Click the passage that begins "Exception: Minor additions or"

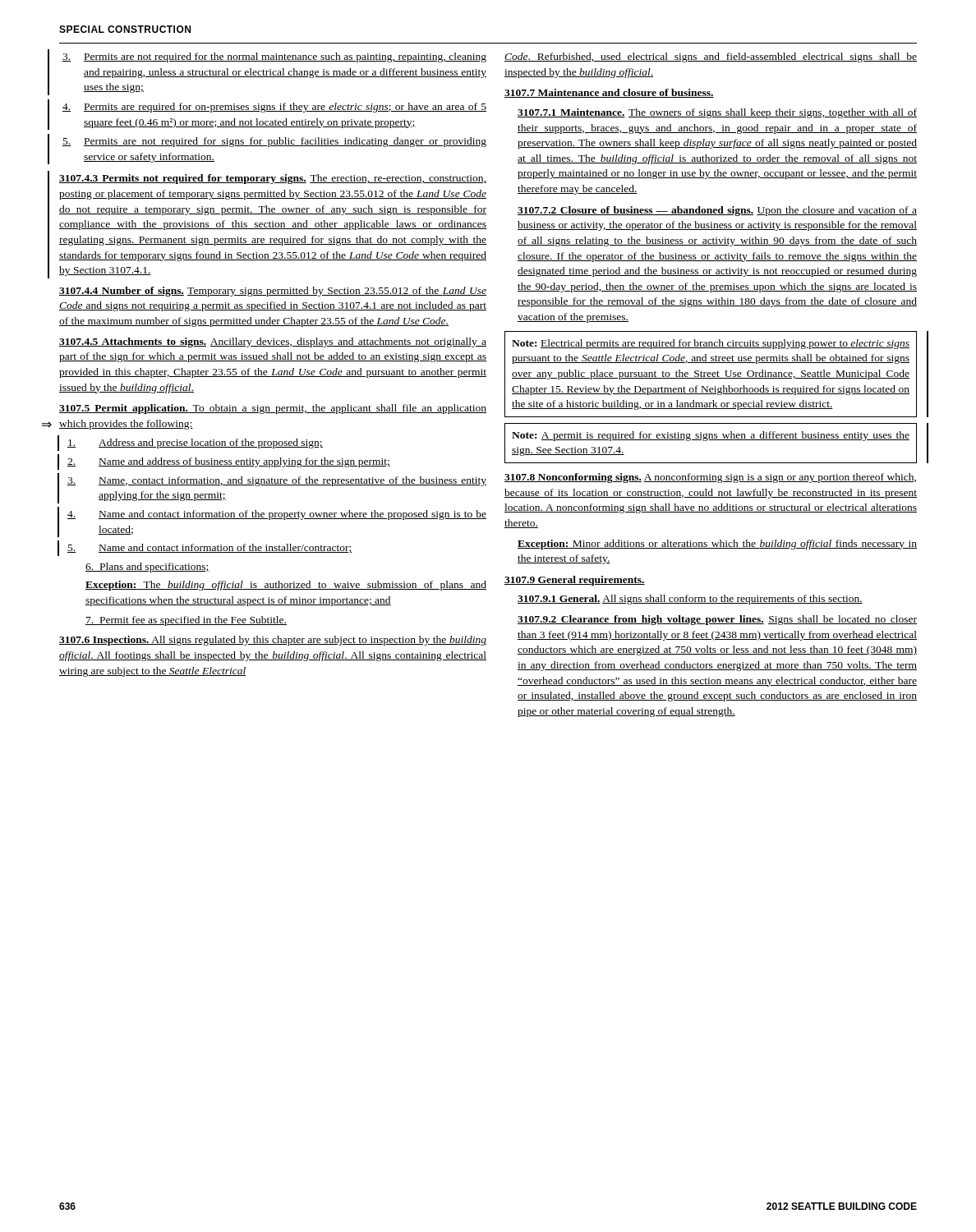tap(717, 551)
